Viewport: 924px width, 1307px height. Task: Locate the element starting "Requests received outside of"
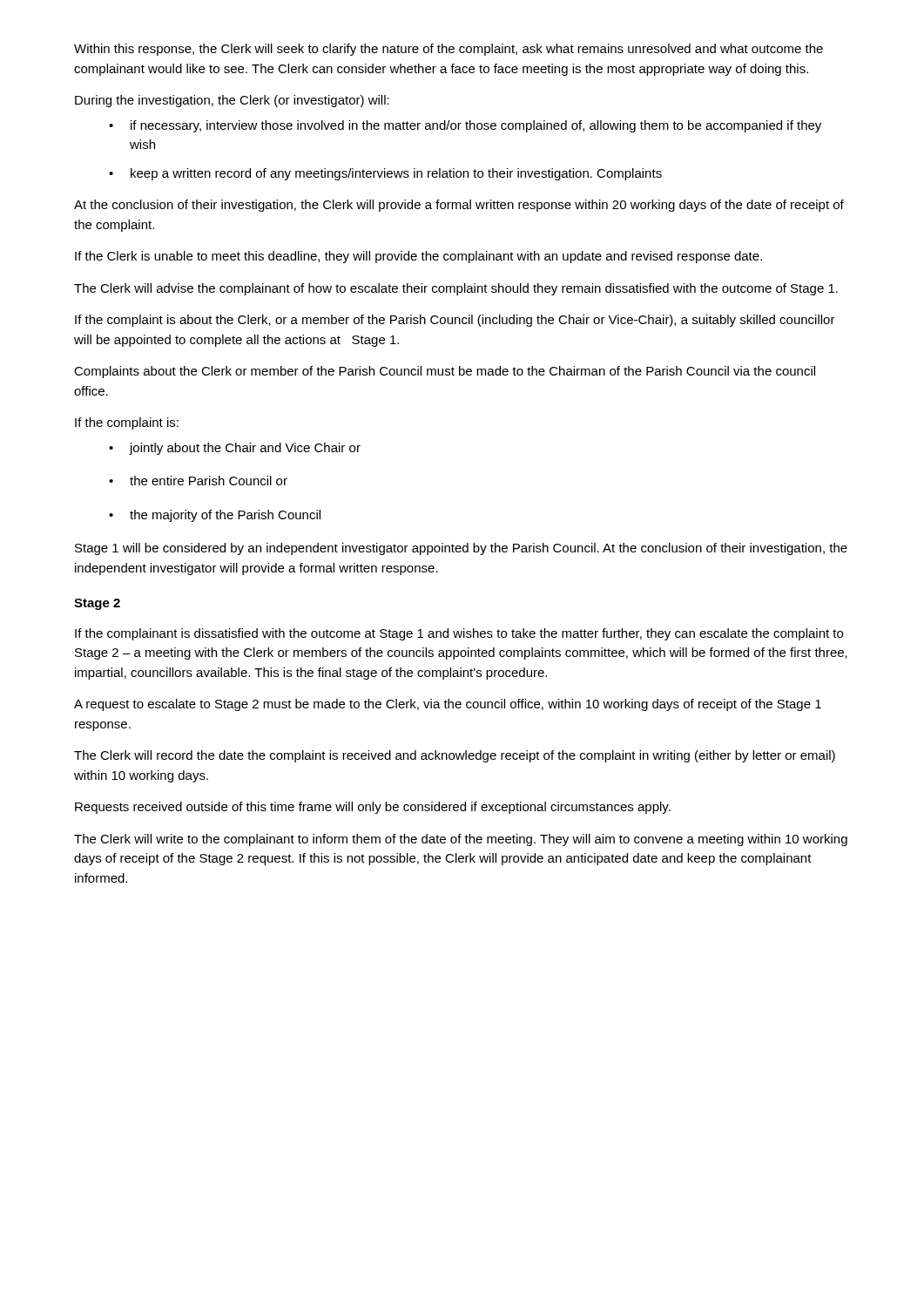pos(373,806)
